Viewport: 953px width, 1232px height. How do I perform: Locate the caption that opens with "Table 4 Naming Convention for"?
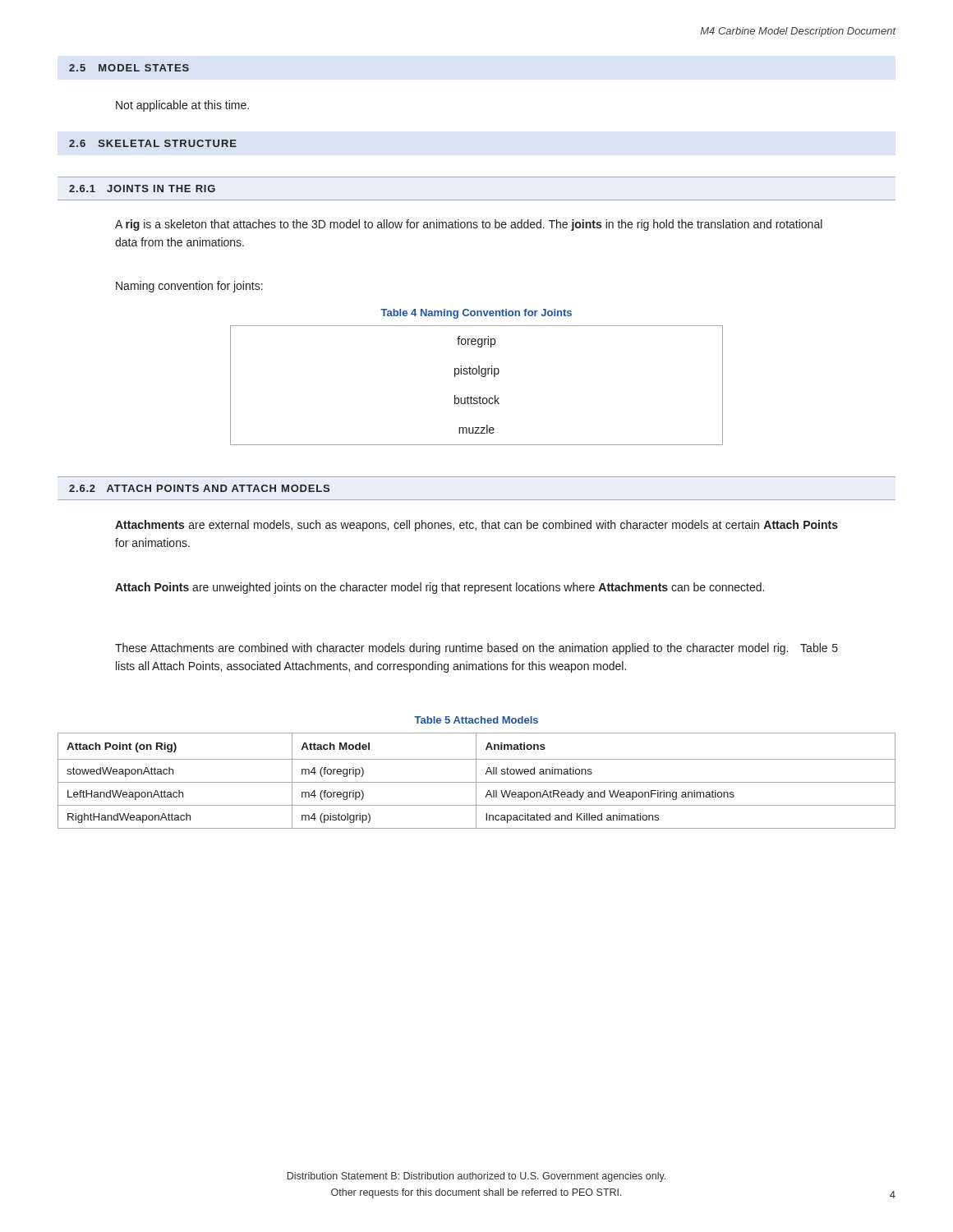click(x=476, y=313)
